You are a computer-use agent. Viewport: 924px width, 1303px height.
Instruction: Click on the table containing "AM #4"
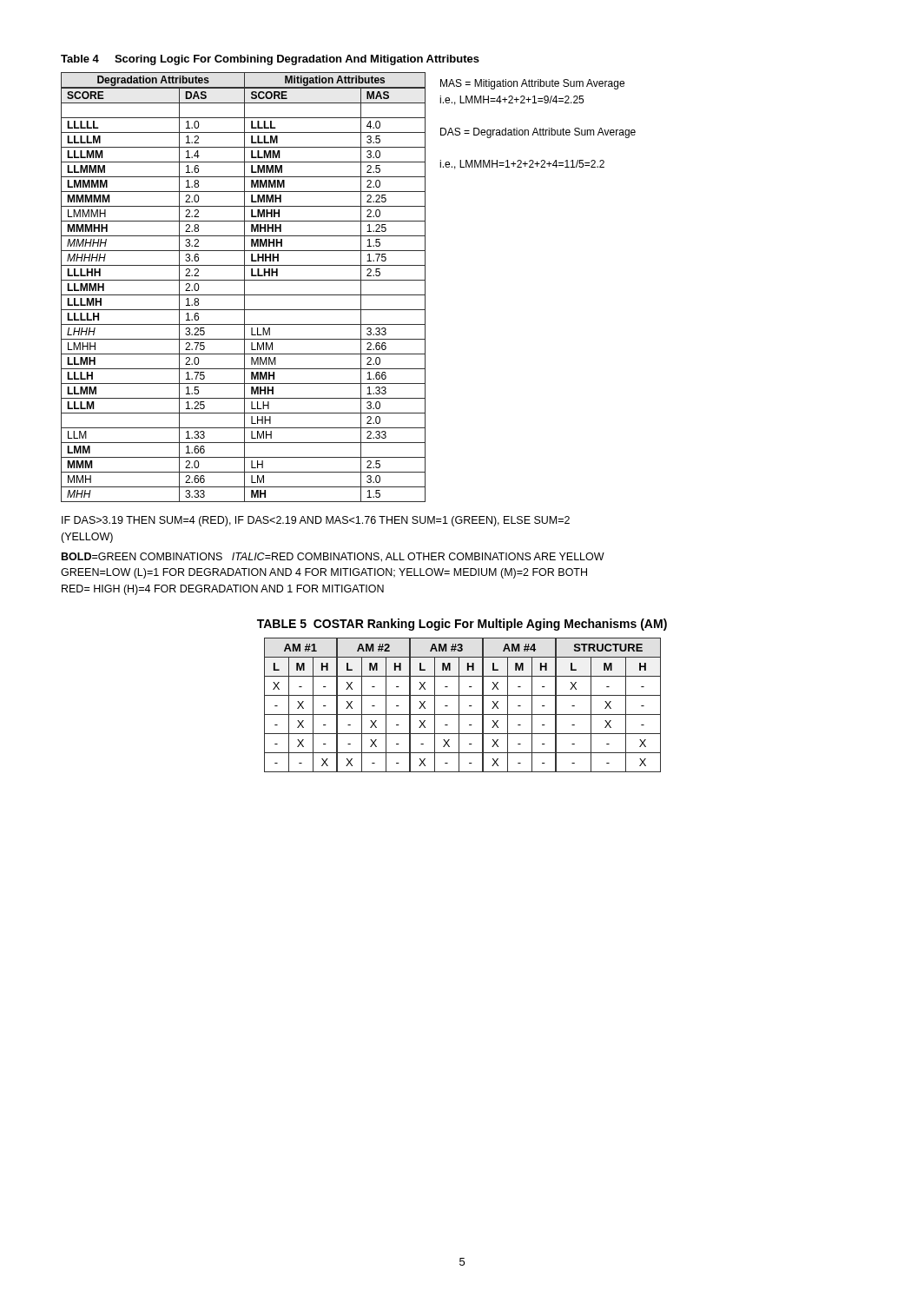click(462, 705)
